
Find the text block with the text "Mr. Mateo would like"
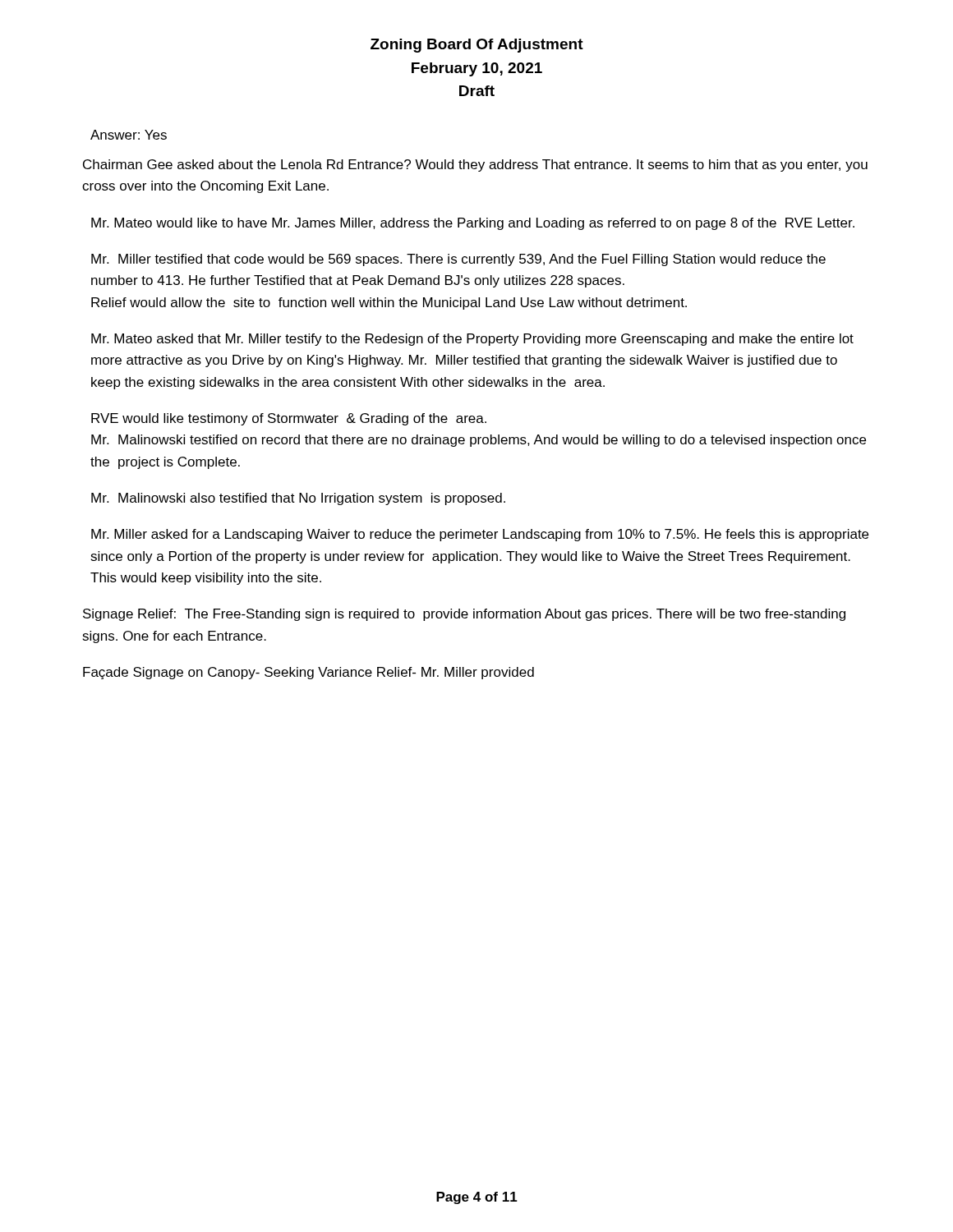(473, 223)
